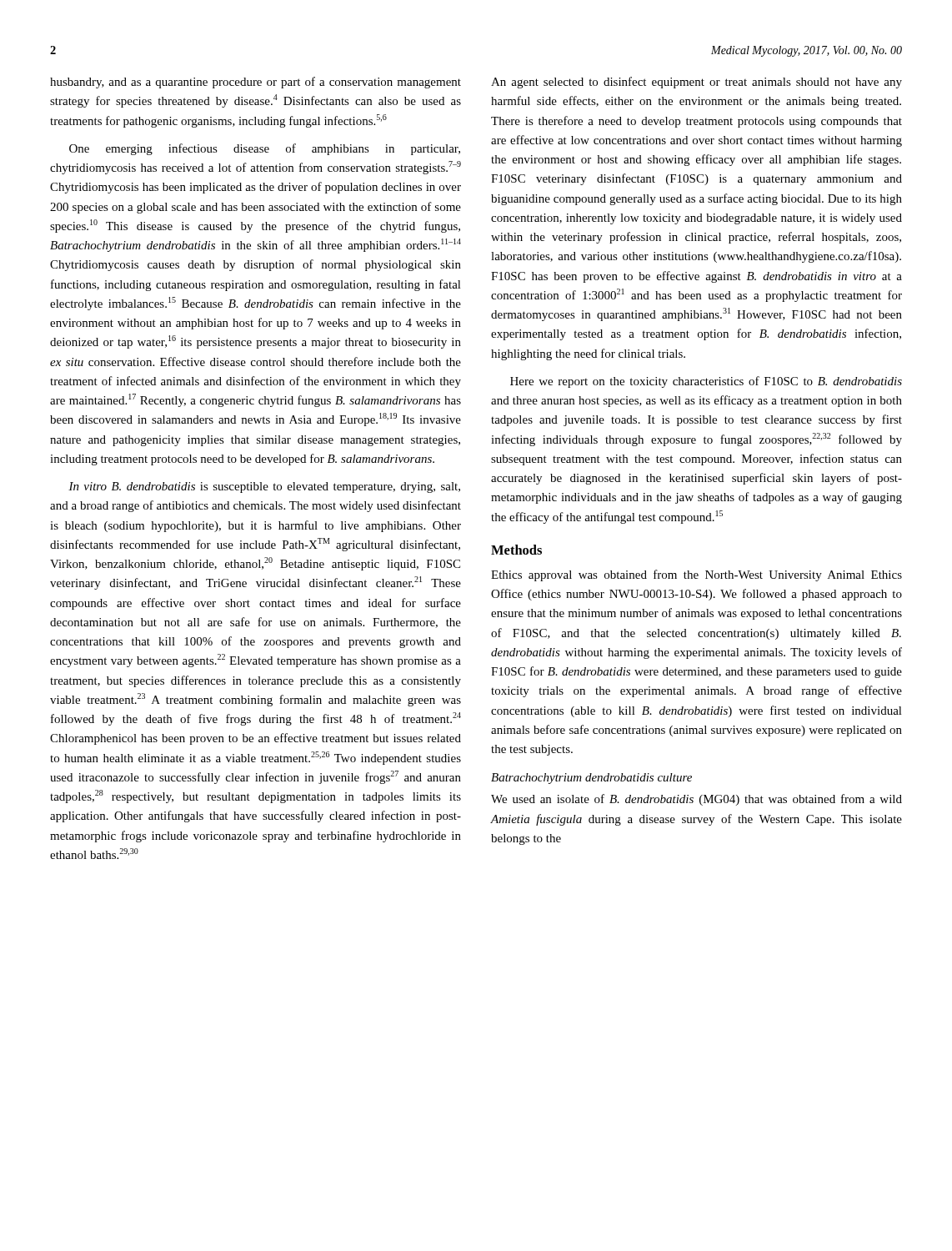The image size is (952, 1251).
Task: Point to the block starting "Ethics approval was obtained"
Action: pyautogui.click(x=697, y=662)
